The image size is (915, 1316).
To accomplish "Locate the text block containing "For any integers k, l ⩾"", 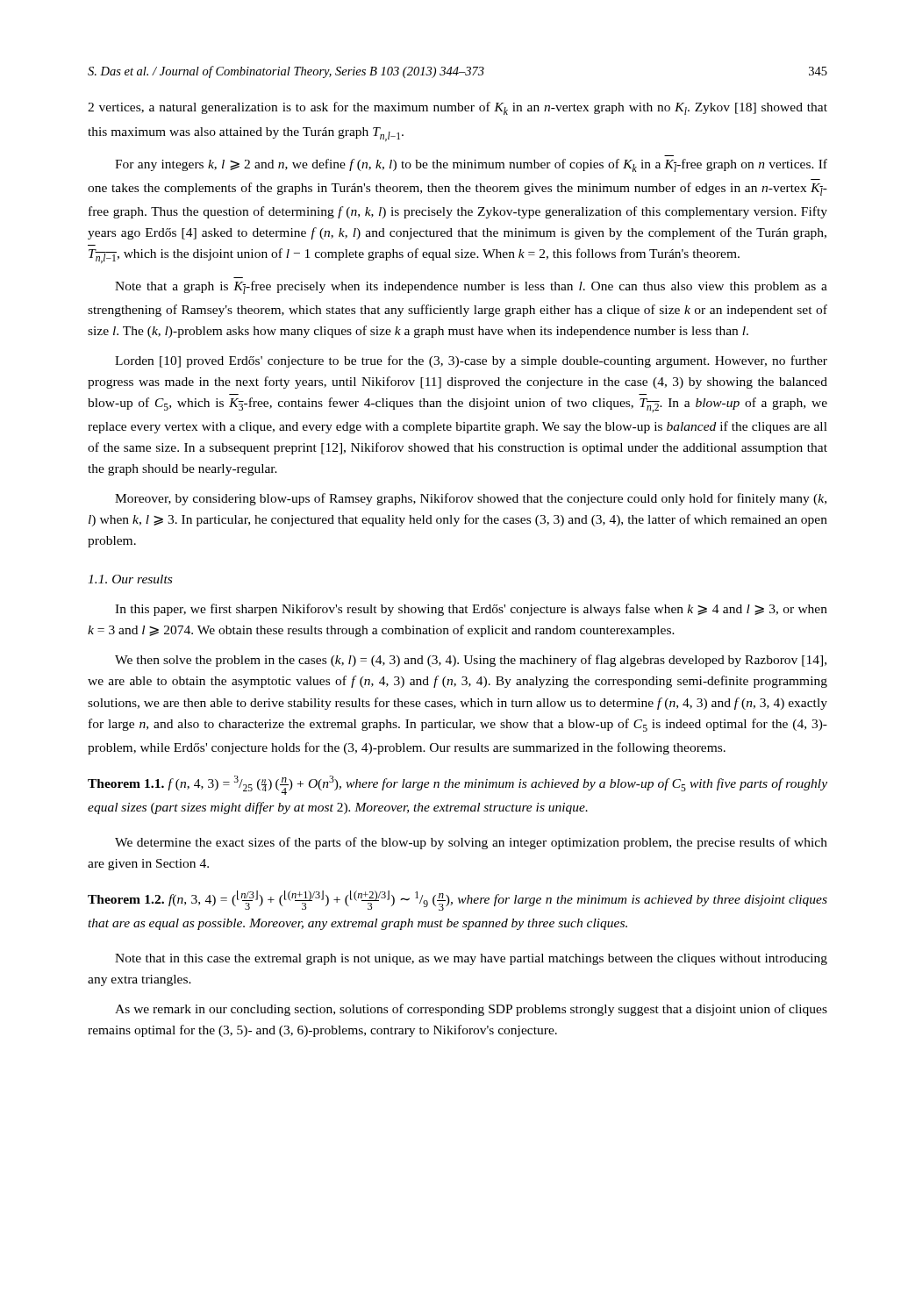I will click(x=458, y=210).
